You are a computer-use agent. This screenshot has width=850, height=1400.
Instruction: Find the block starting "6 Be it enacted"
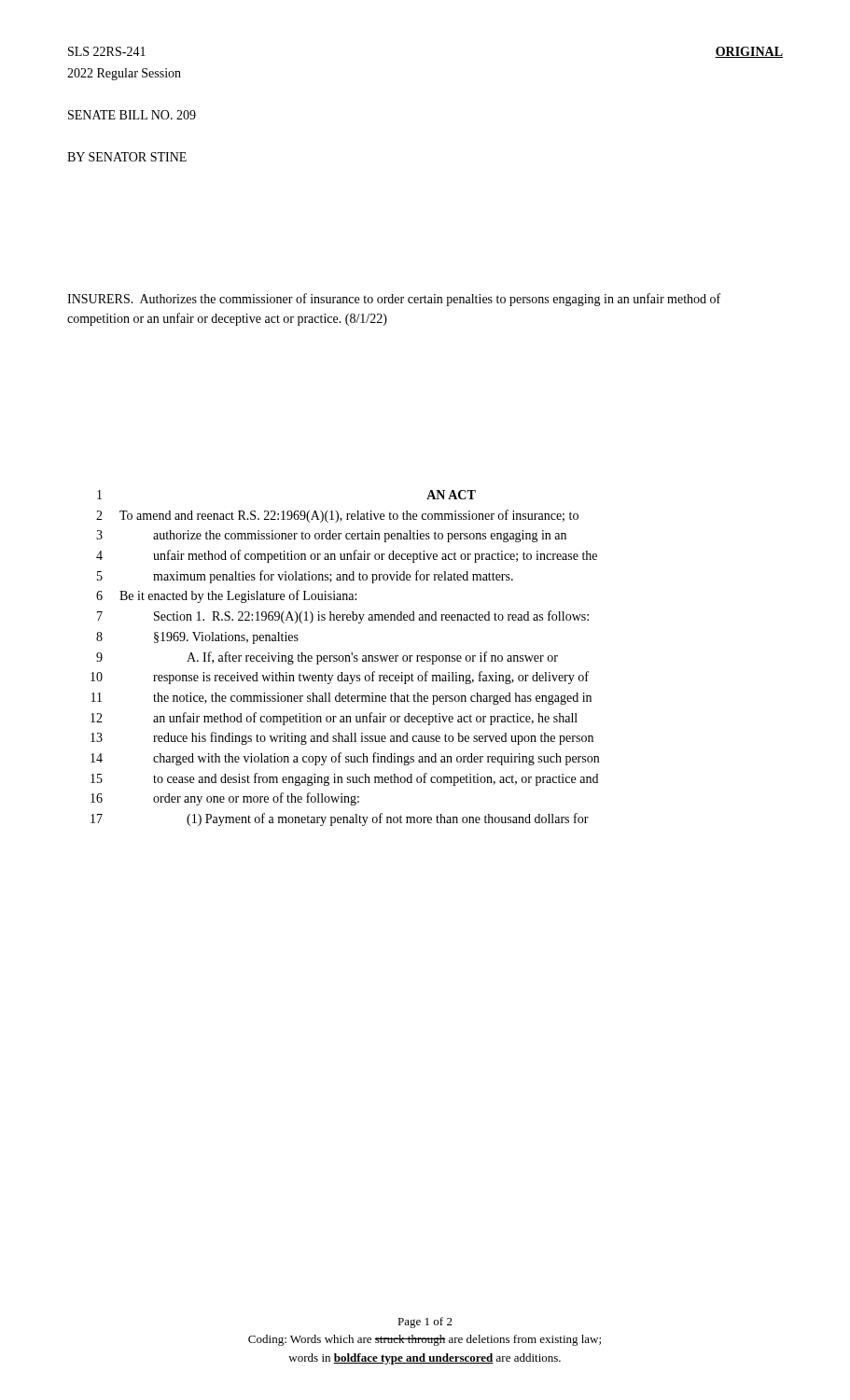(226, 596)
